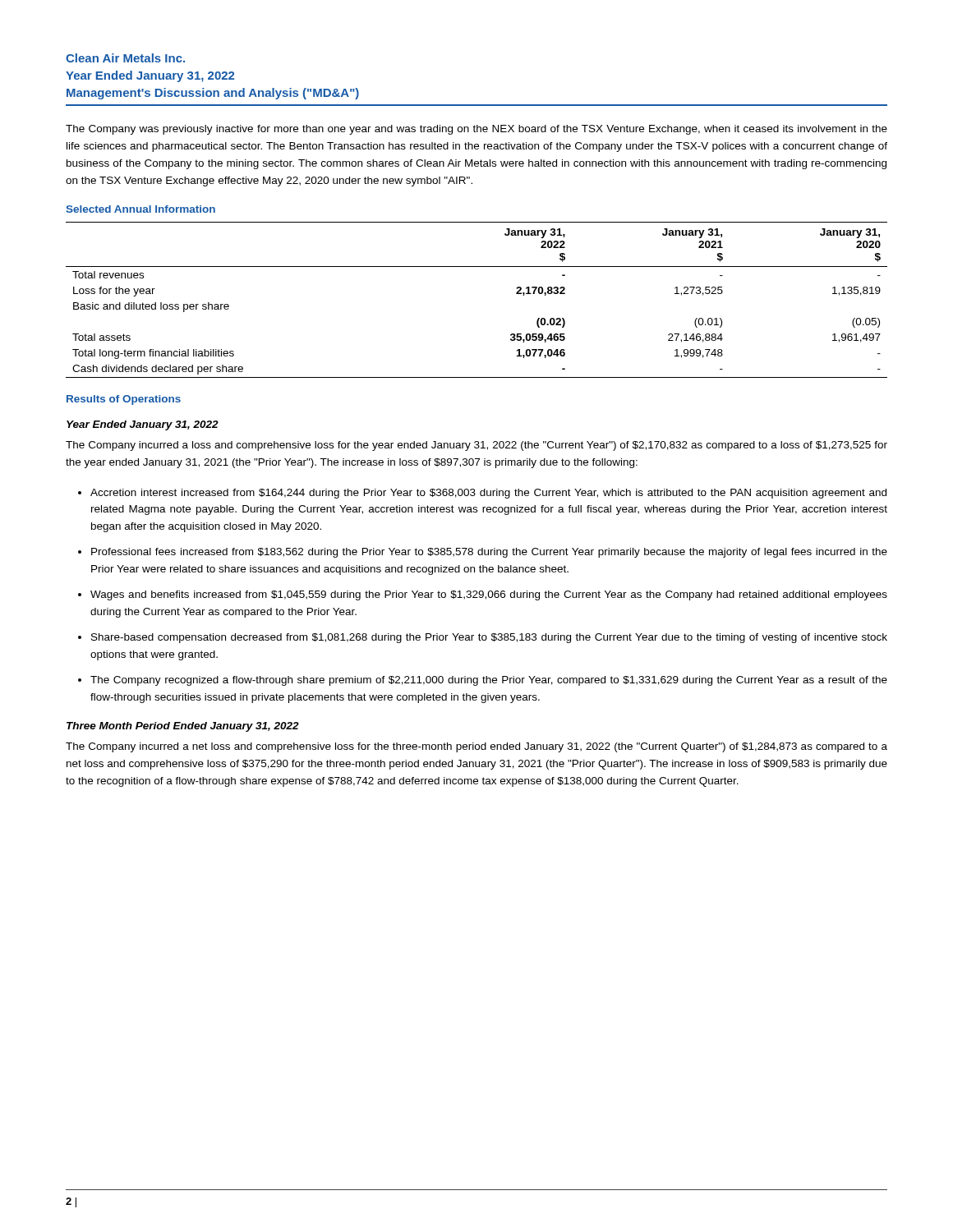Select the block starting "Results of Operations"
The width and height of the screenshot is (953, 1232).
tap(123, 399)
